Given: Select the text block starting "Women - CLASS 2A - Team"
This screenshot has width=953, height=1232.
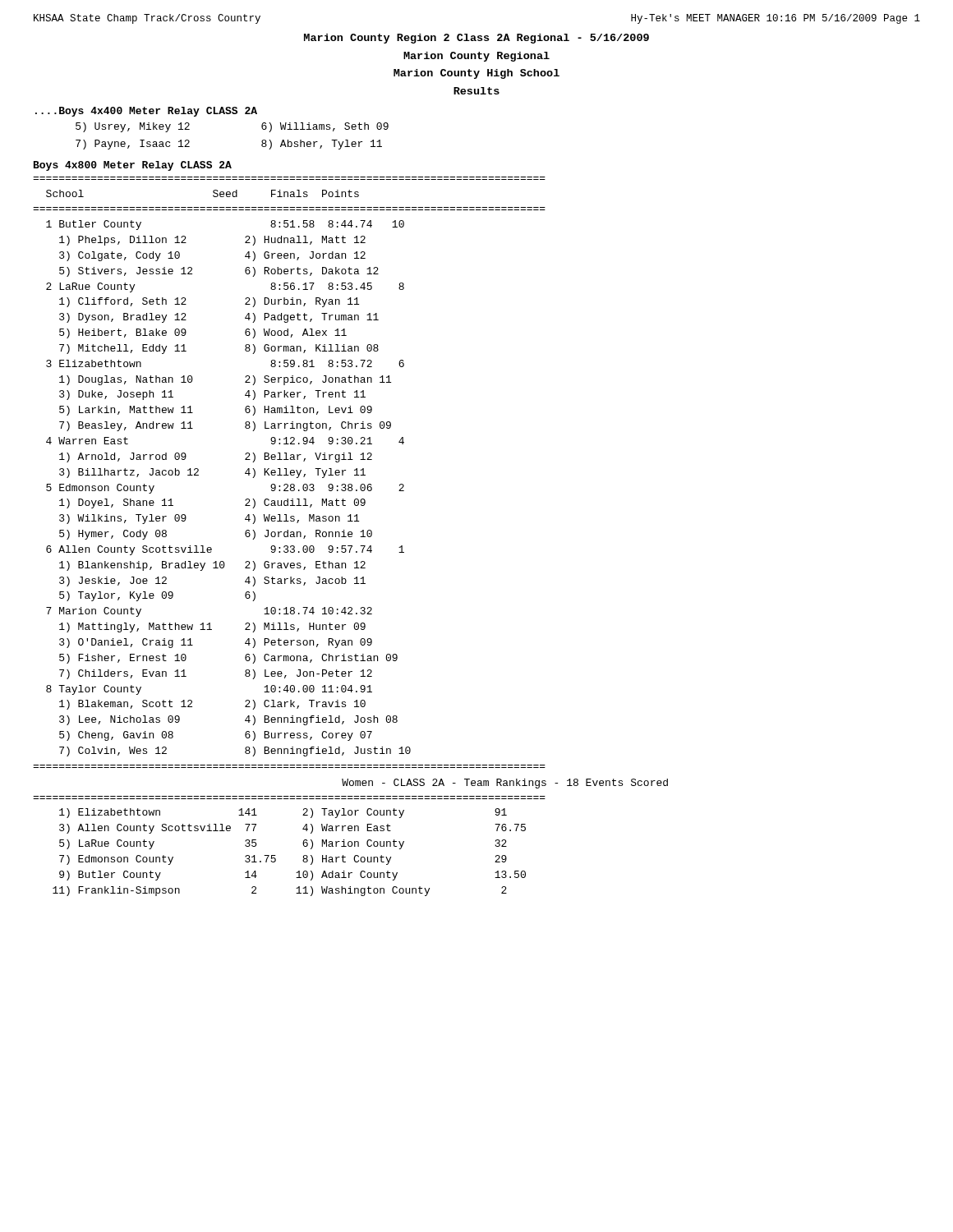Looking at the screenshot, I should coord(476,783).
